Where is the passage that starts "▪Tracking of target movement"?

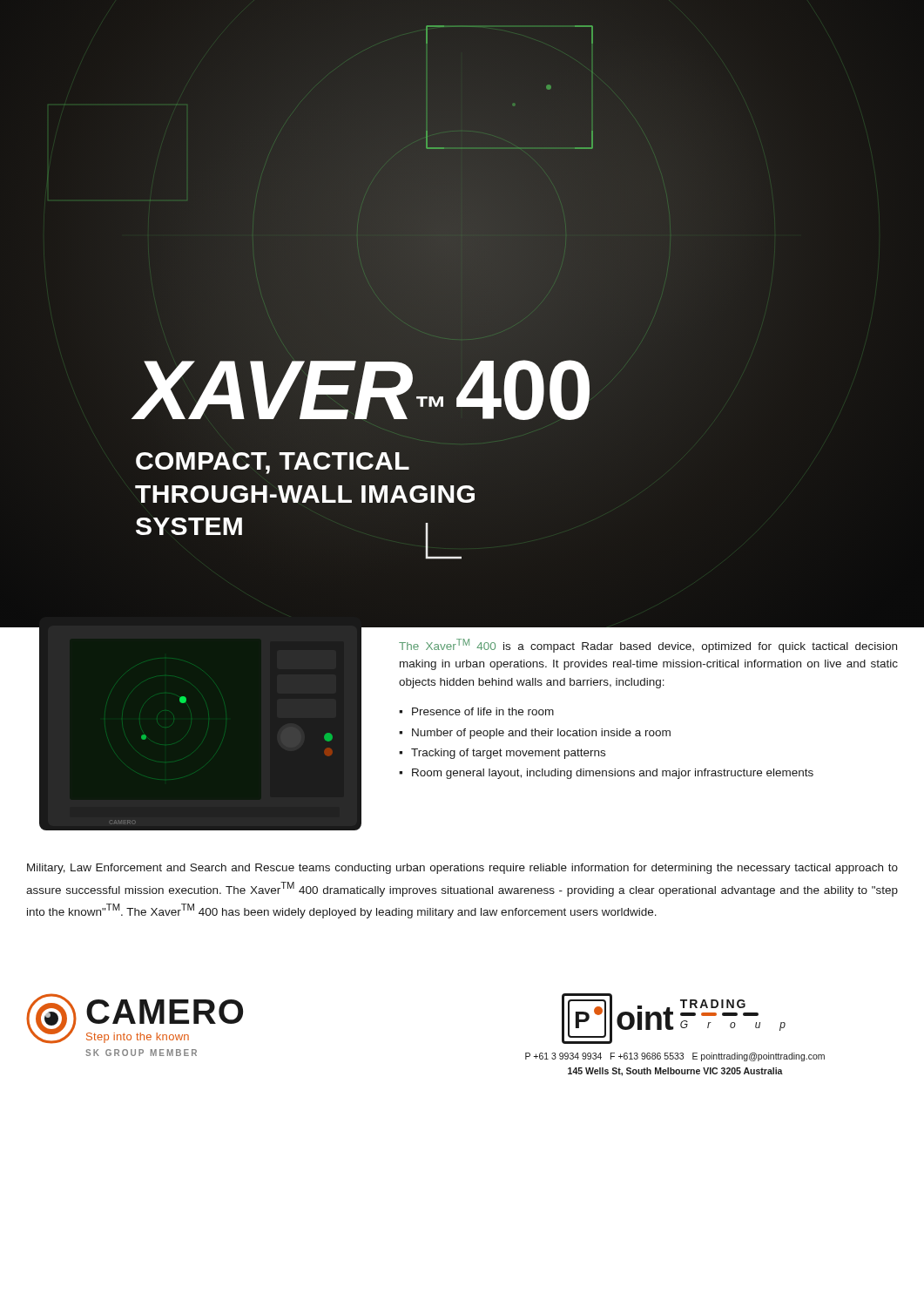point(502,753)
